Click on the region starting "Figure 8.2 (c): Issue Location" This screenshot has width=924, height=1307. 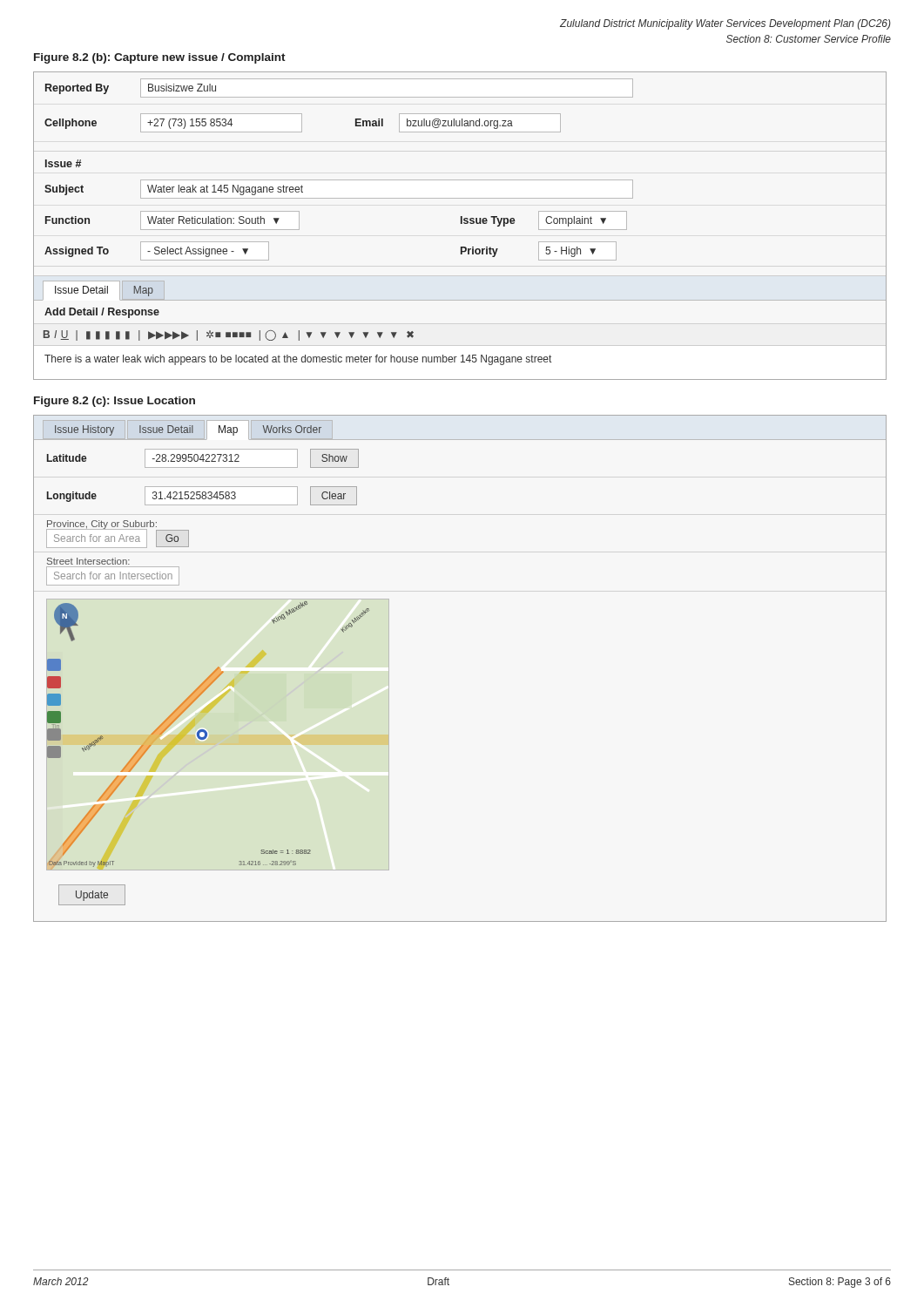(x=114, y=400)
